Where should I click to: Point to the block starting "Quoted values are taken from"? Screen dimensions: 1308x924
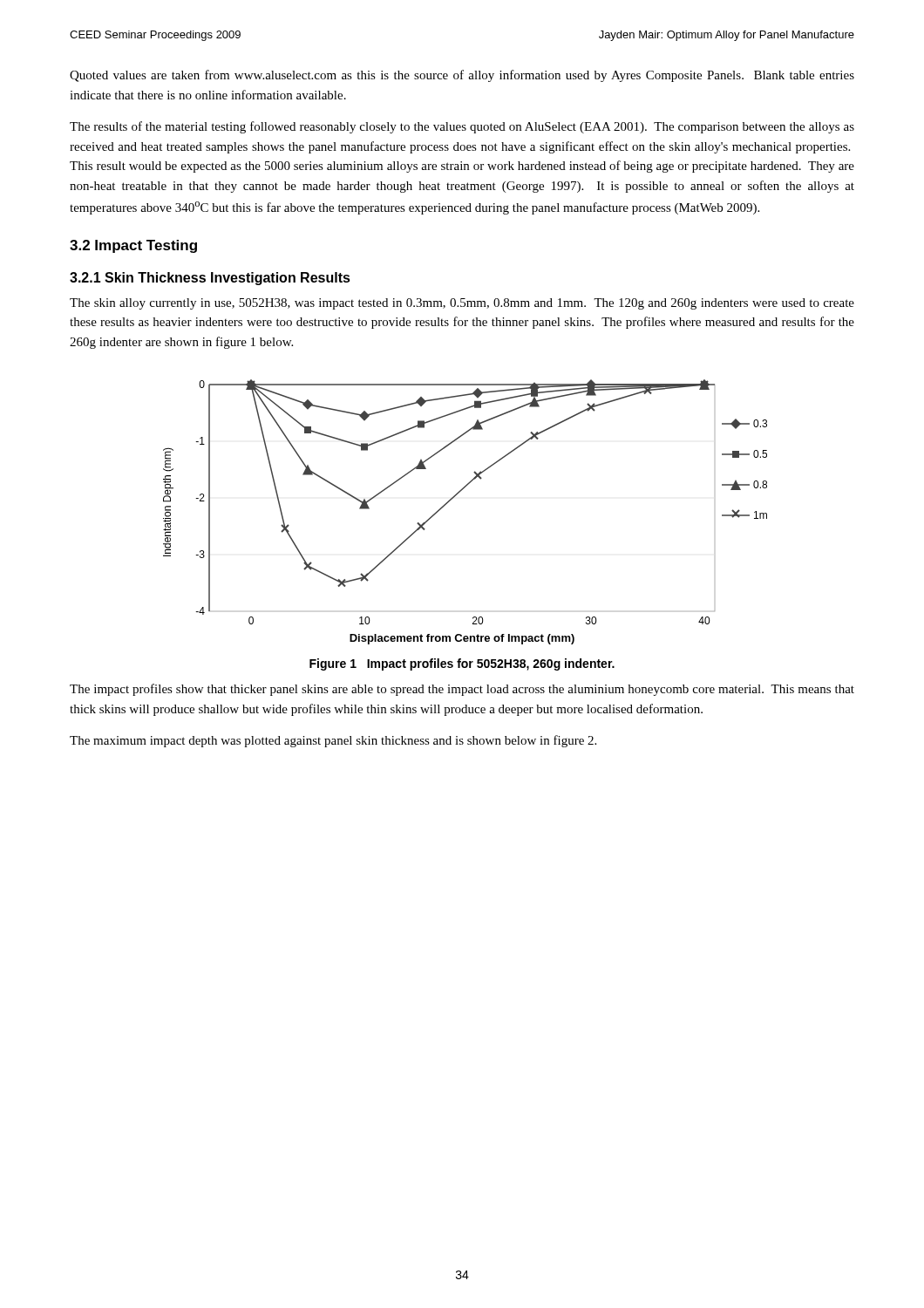click(462, 85)
